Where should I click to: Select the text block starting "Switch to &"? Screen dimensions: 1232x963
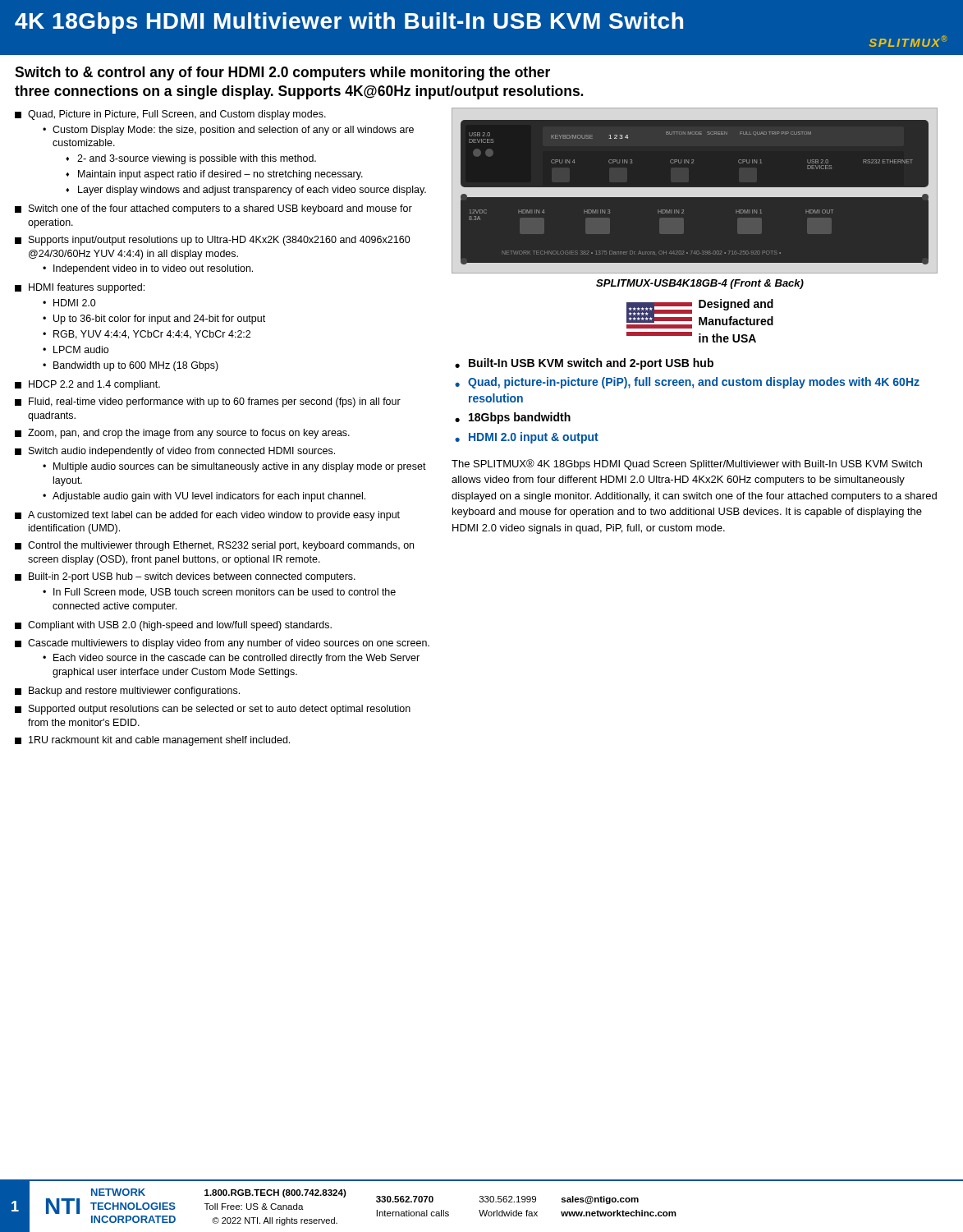click(x=299, y=82)
